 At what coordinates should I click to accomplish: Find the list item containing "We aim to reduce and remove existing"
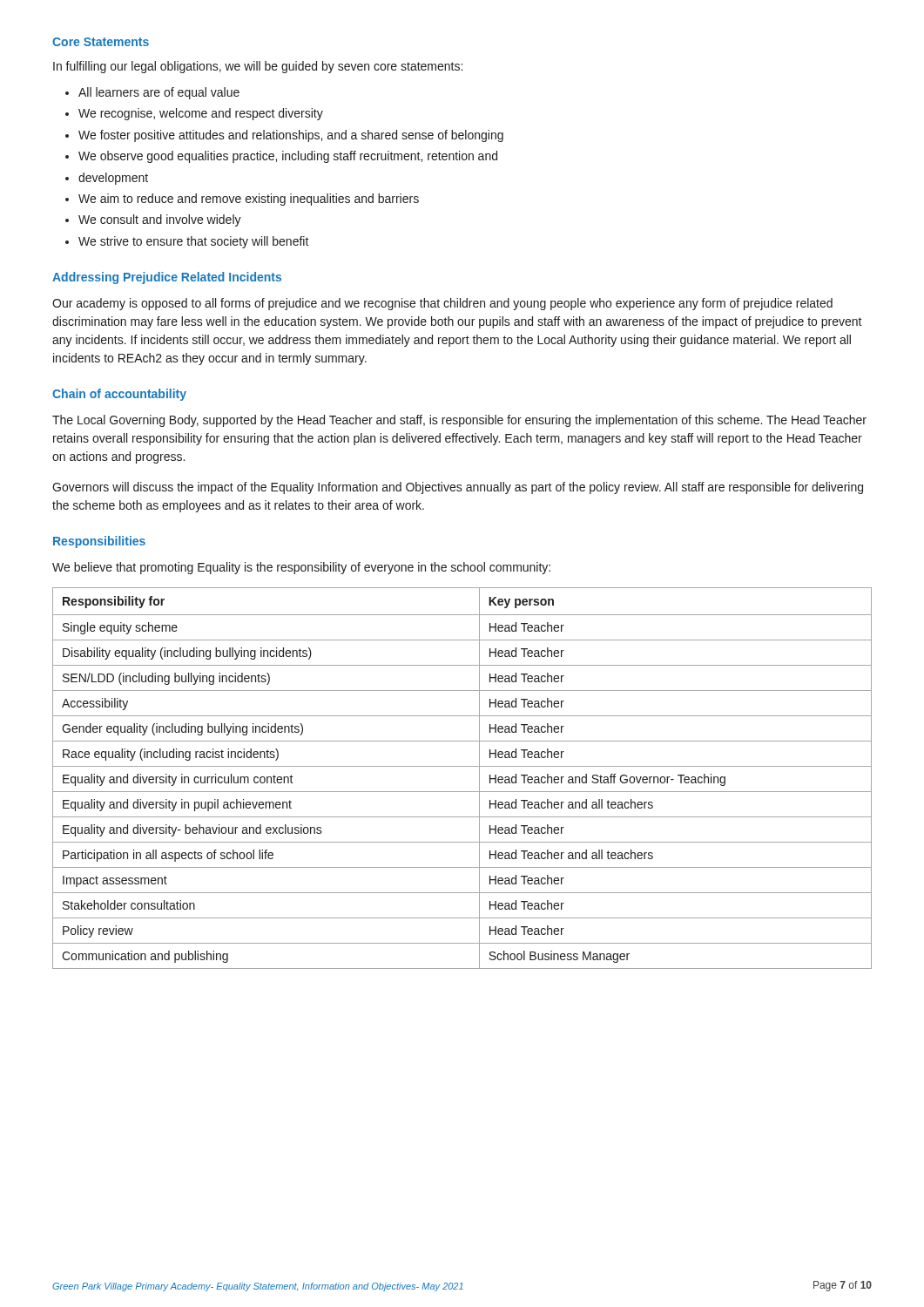249,199
